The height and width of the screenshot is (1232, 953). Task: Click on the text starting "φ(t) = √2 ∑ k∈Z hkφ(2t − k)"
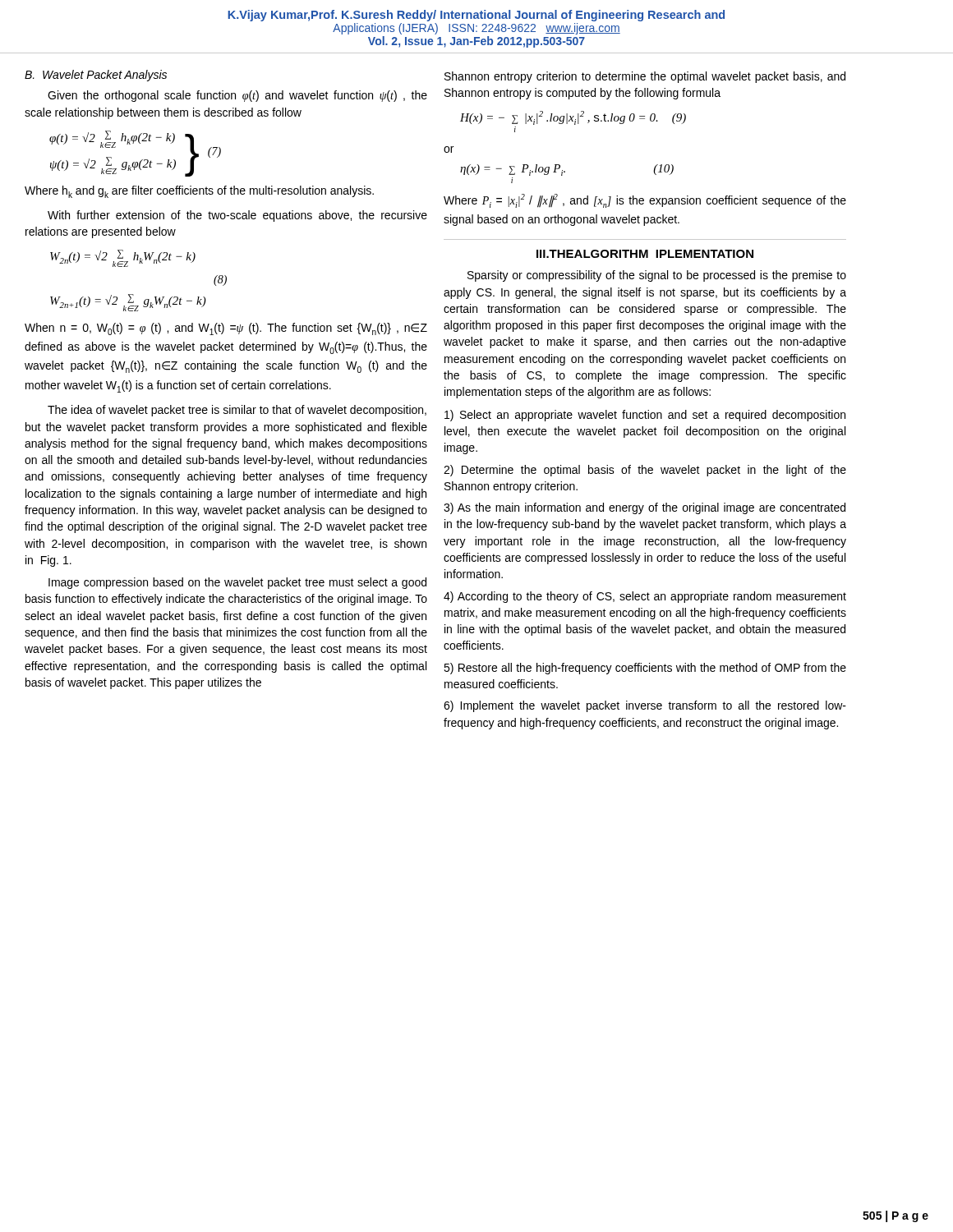(x=135, y=152)
